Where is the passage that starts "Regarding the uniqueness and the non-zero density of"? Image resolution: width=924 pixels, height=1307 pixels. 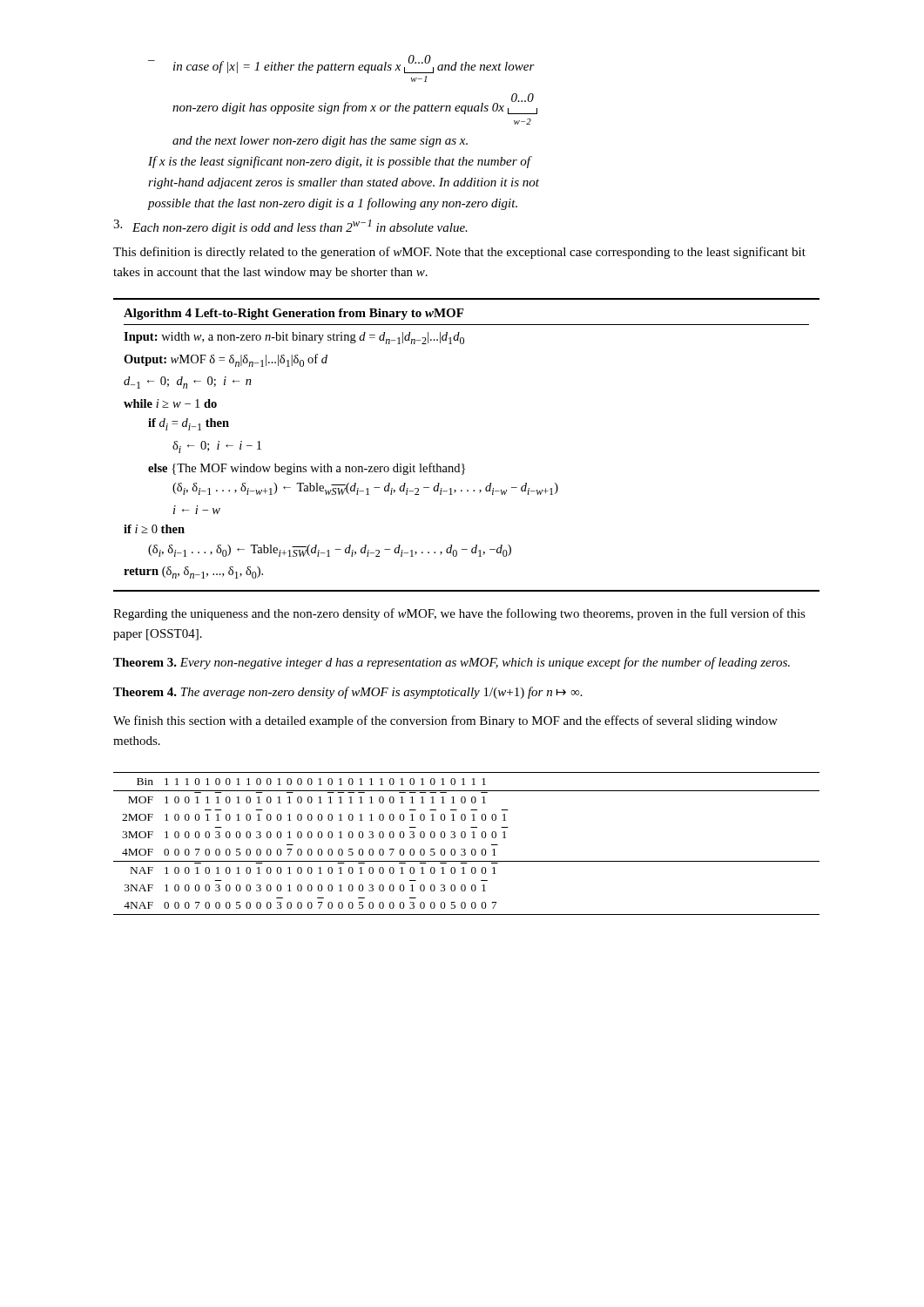(x=466, y=624)
